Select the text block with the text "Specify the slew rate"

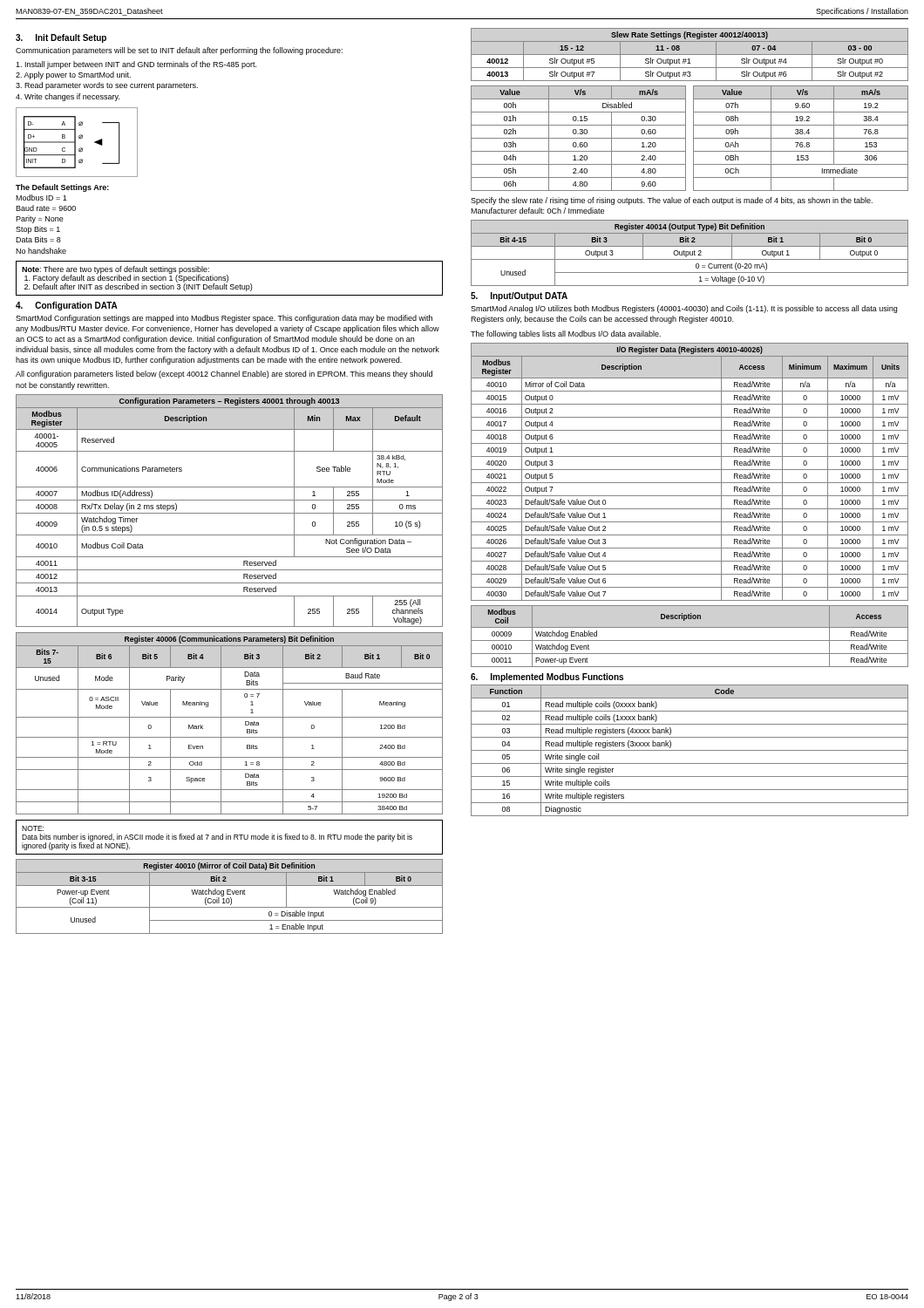(672, 206)
